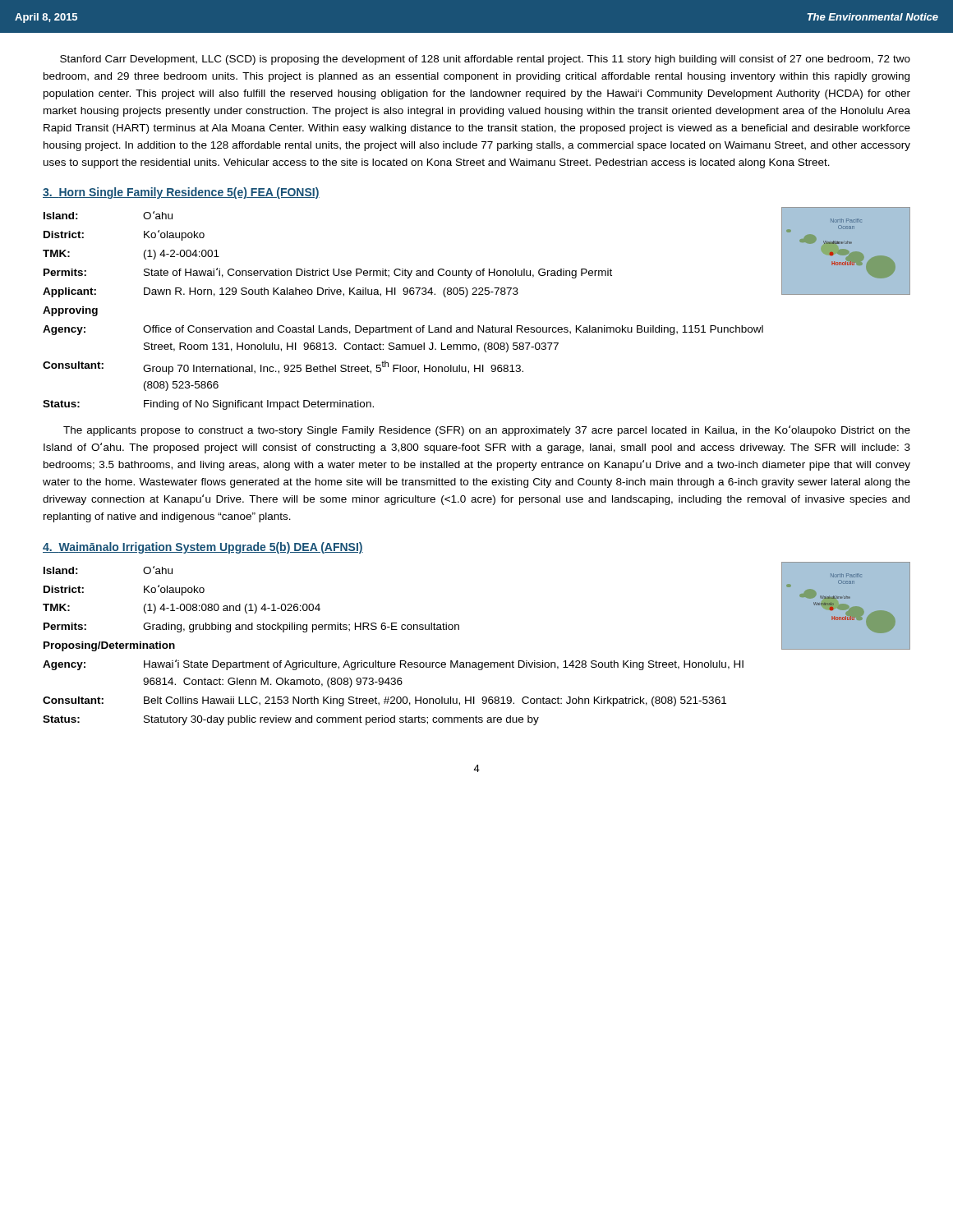The height and width of the screenshot is (1232, 953).
Task: Locate the table with the text "(1) 4-2-004:001"
Action: (x=476, y=311)
